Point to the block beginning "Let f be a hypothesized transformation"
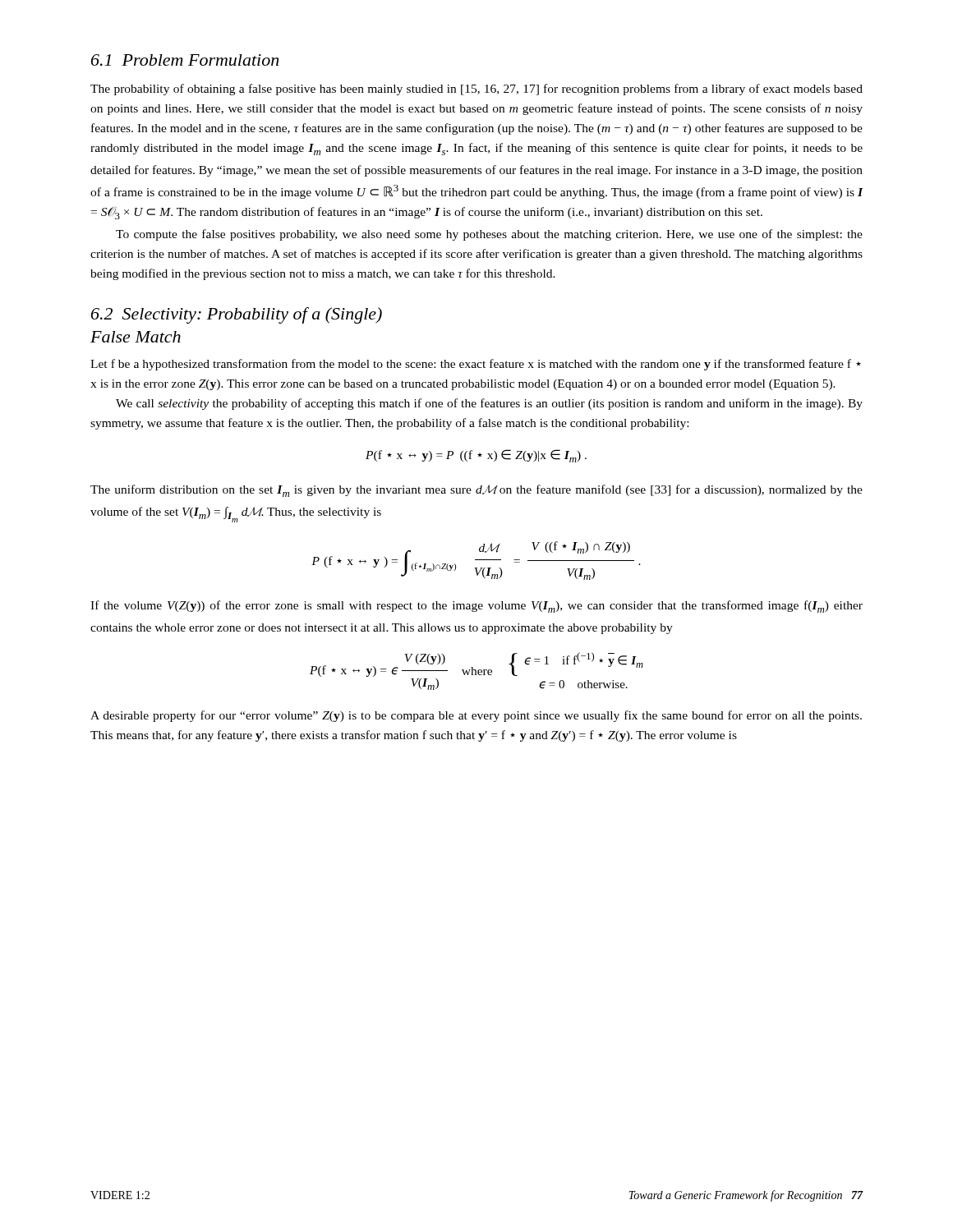The width and height of the screenshot is (953, 1232). pos(476,393)
